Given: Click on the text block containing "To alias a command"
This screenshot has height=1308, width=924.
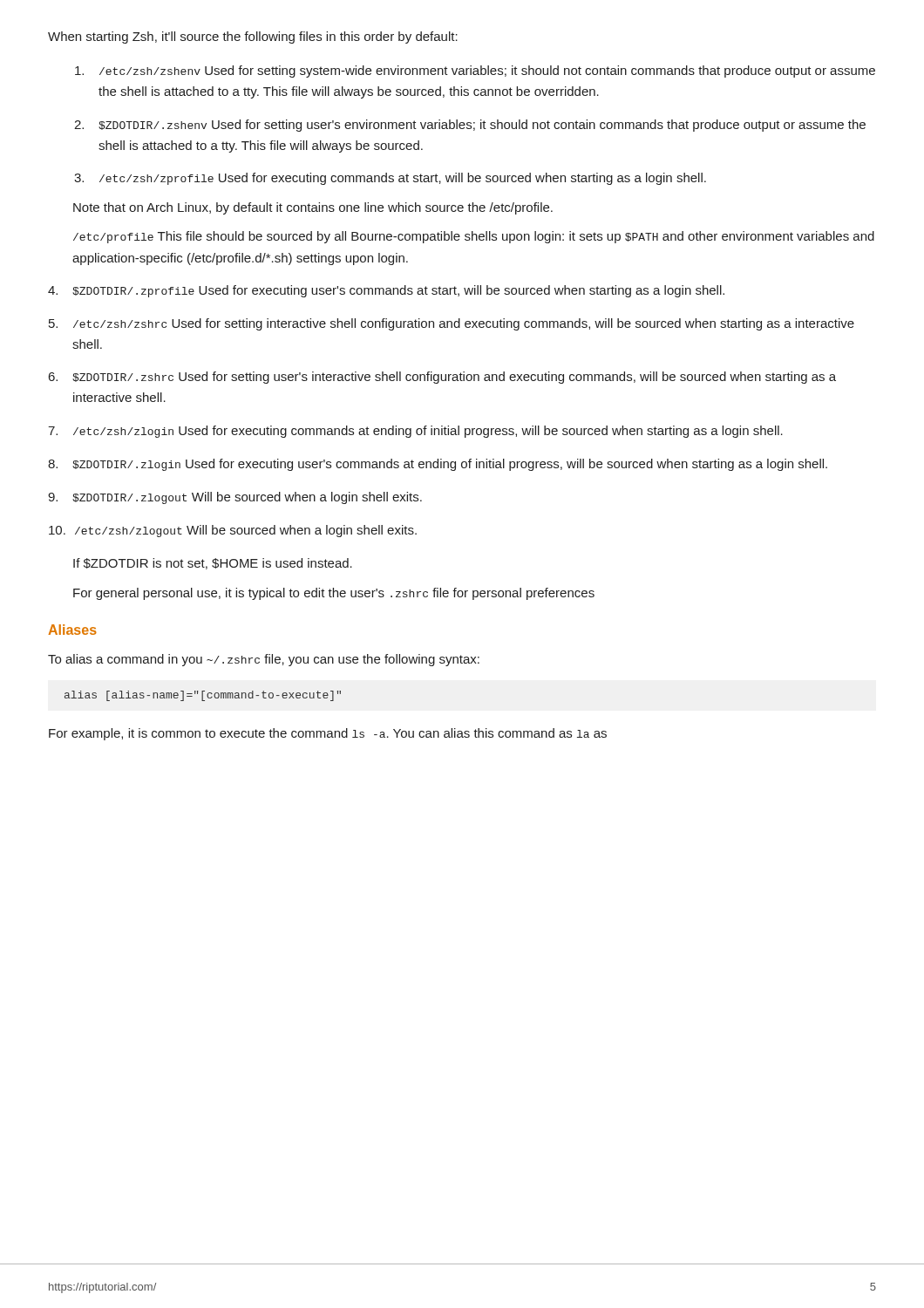Looking at the screenshot, I should (264, 659).
